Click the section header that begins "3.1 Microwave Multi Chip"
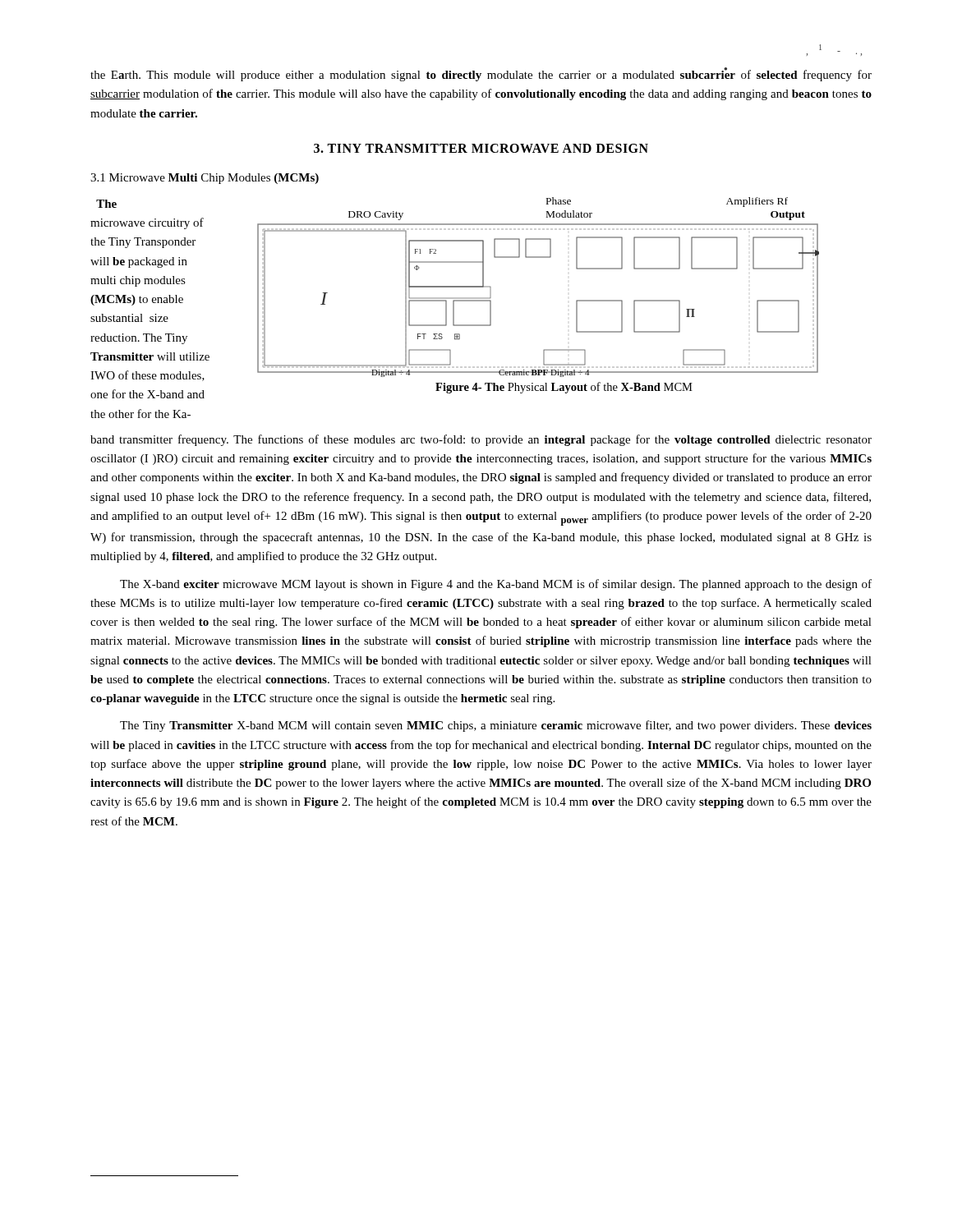962x1232 pixels. pos(205,177)
